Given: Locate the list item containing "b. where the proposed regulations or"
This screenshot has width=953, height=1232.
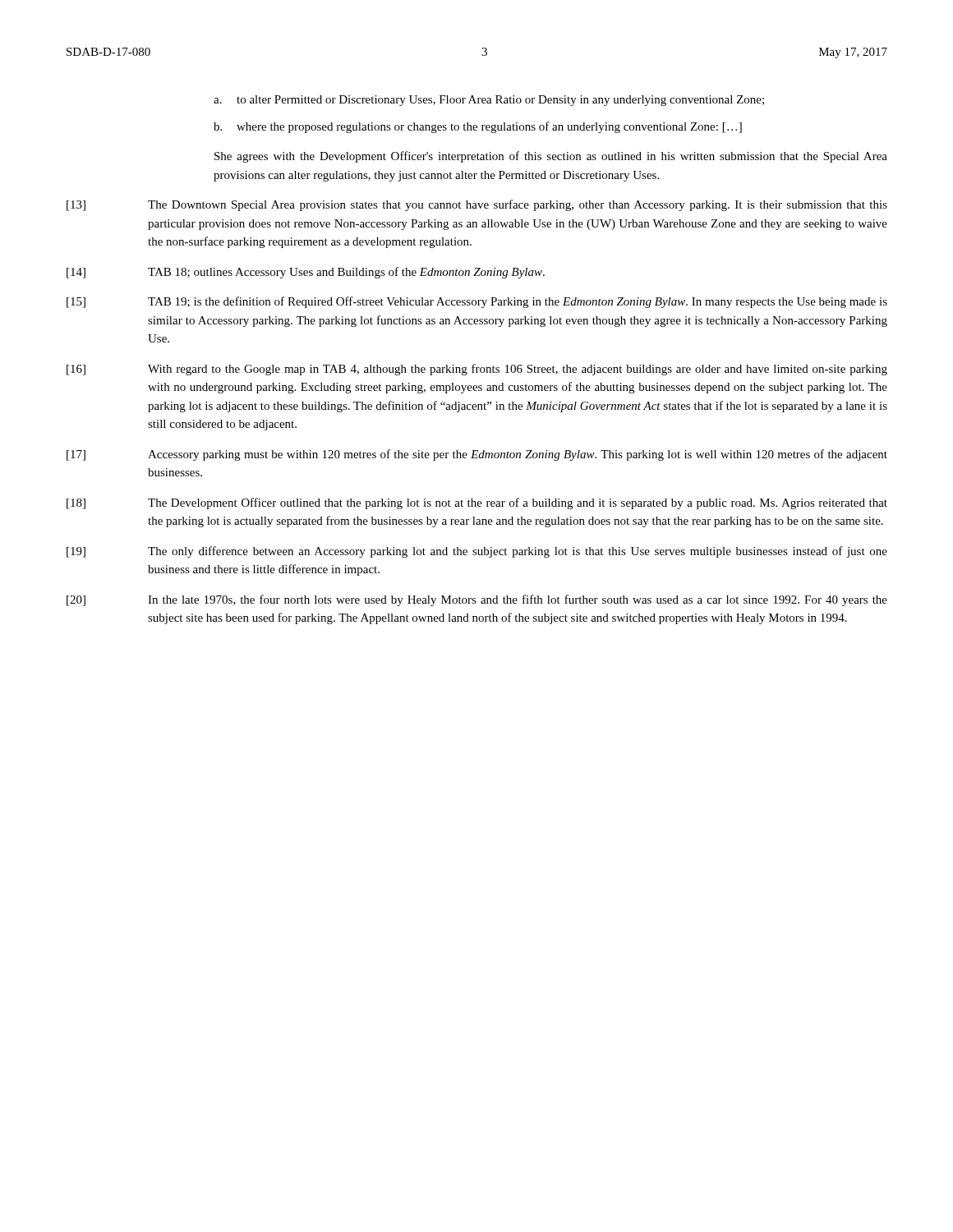Looking at the screenshot, I should (x=550, y=126).
